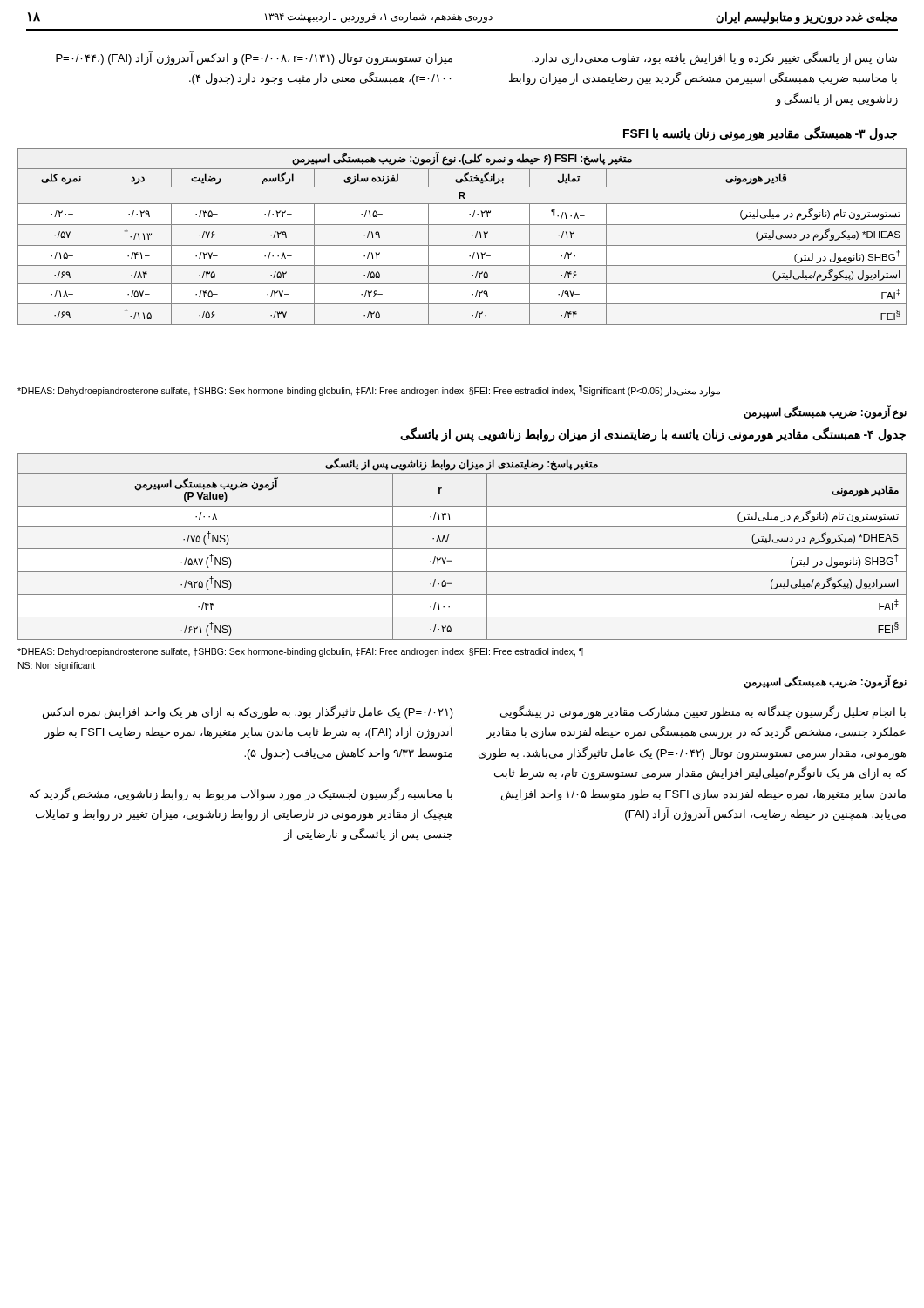Point to the text block starting "با انجام تحلیل رگرسیون چندگانه به"
The height and width of the screenshot is (1308, 924).
(x=692, y=763)
